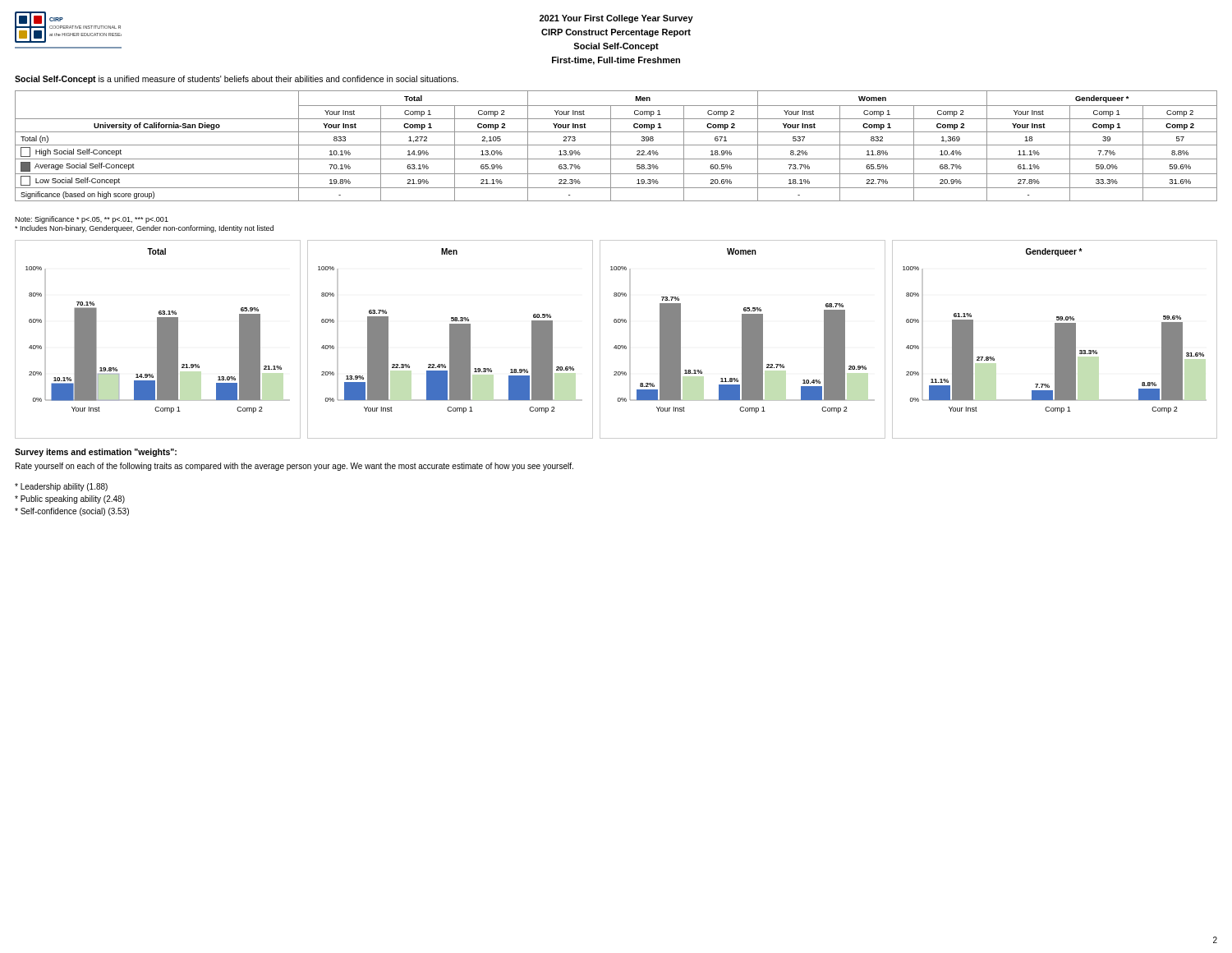Select the block starting "Public speaking ability (2.48)"

(70, 499)
